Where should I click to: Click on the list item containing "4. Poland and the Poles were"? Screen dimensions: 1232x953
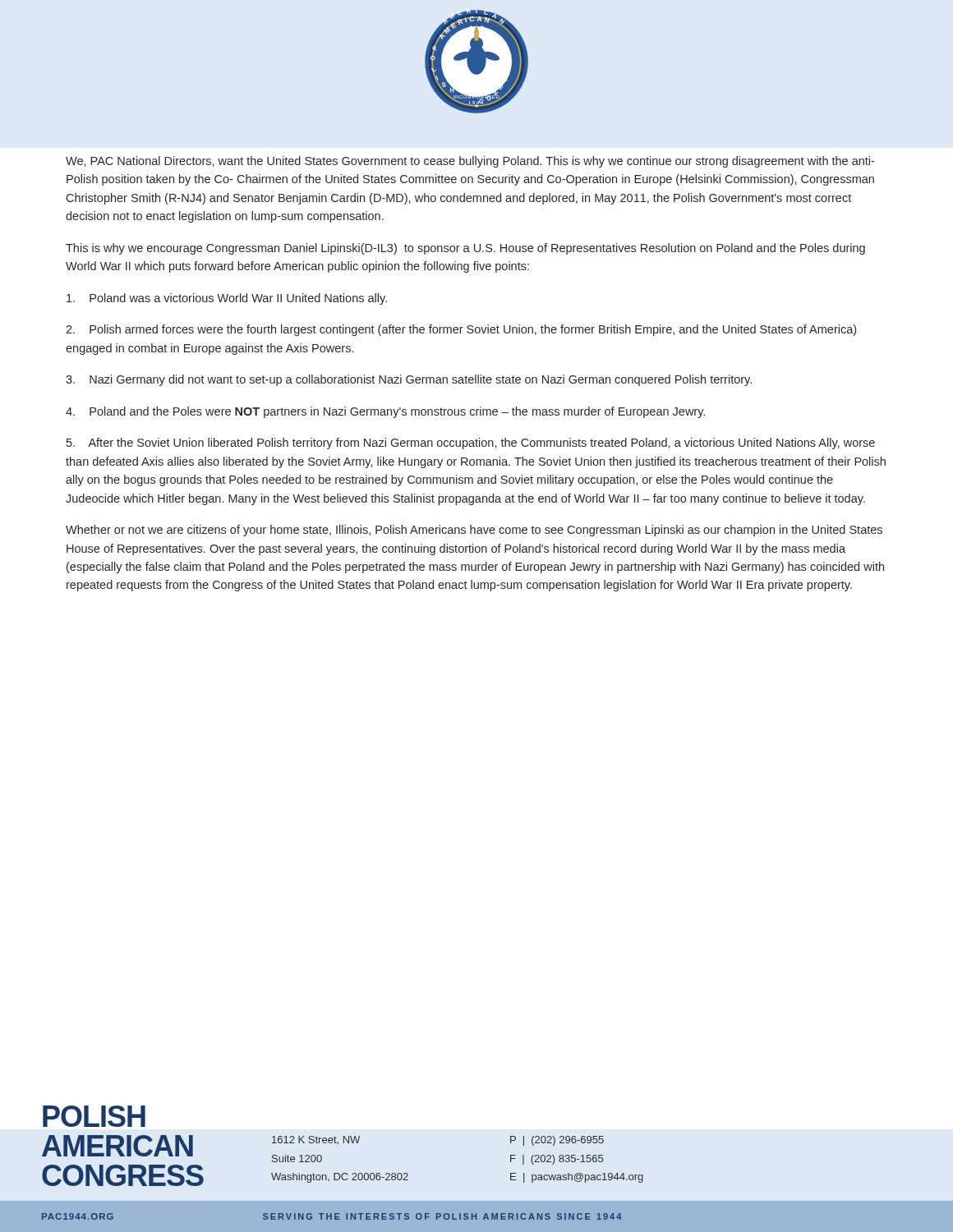click(476, 411)
